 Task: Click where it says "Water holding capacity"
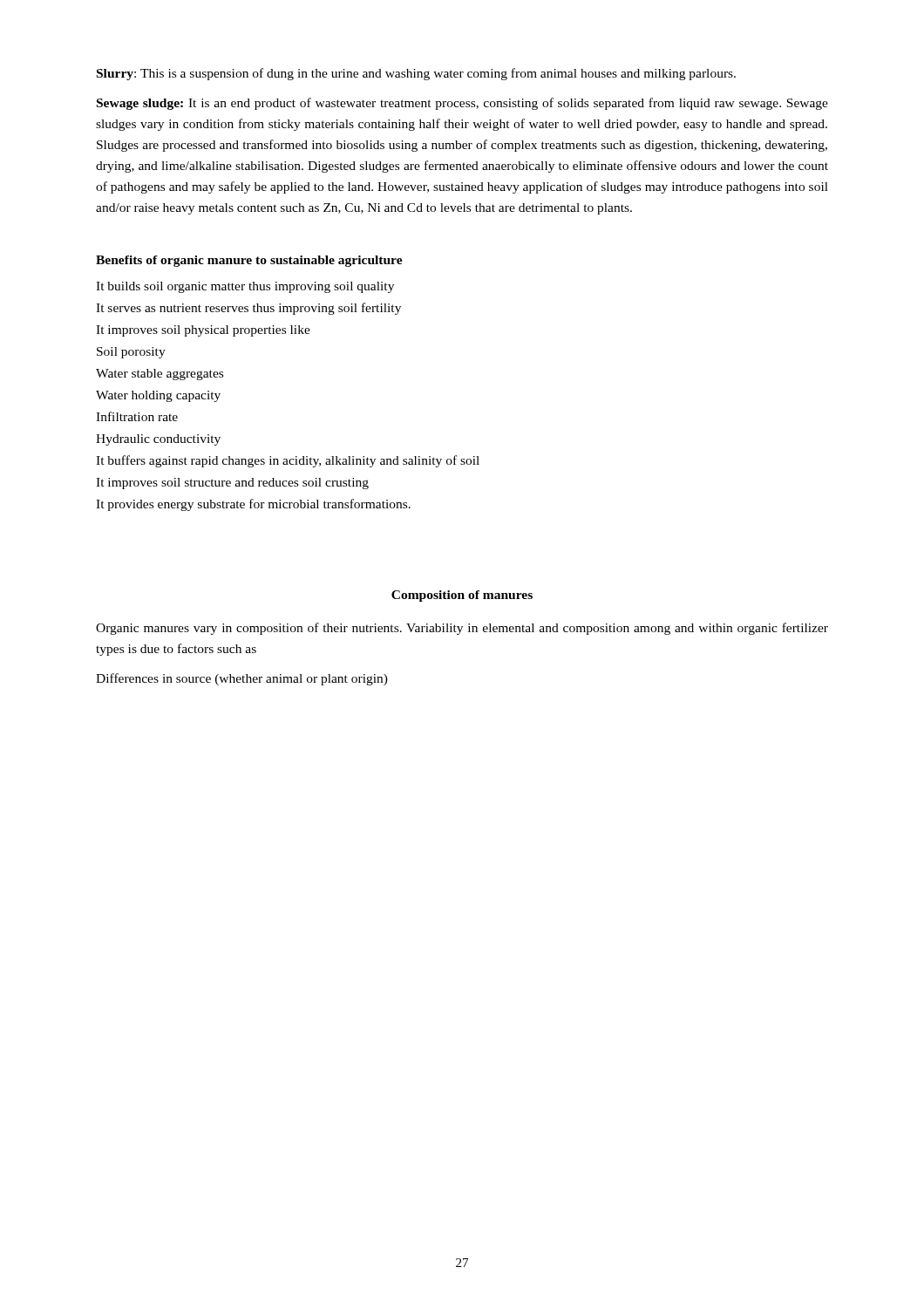click(x=158, y=395)
